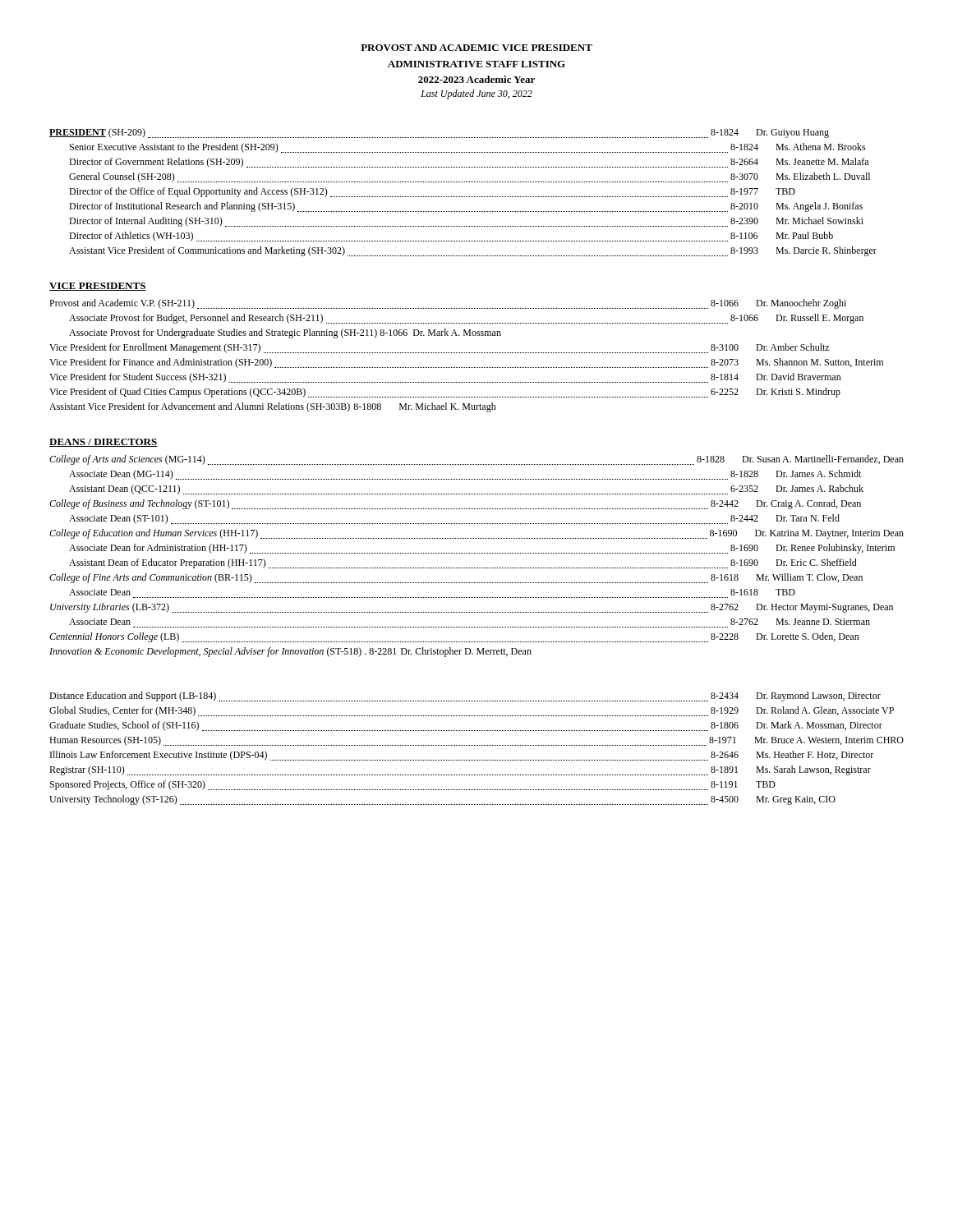Select the list item containing "Provost and Academic"

[476, 303]
